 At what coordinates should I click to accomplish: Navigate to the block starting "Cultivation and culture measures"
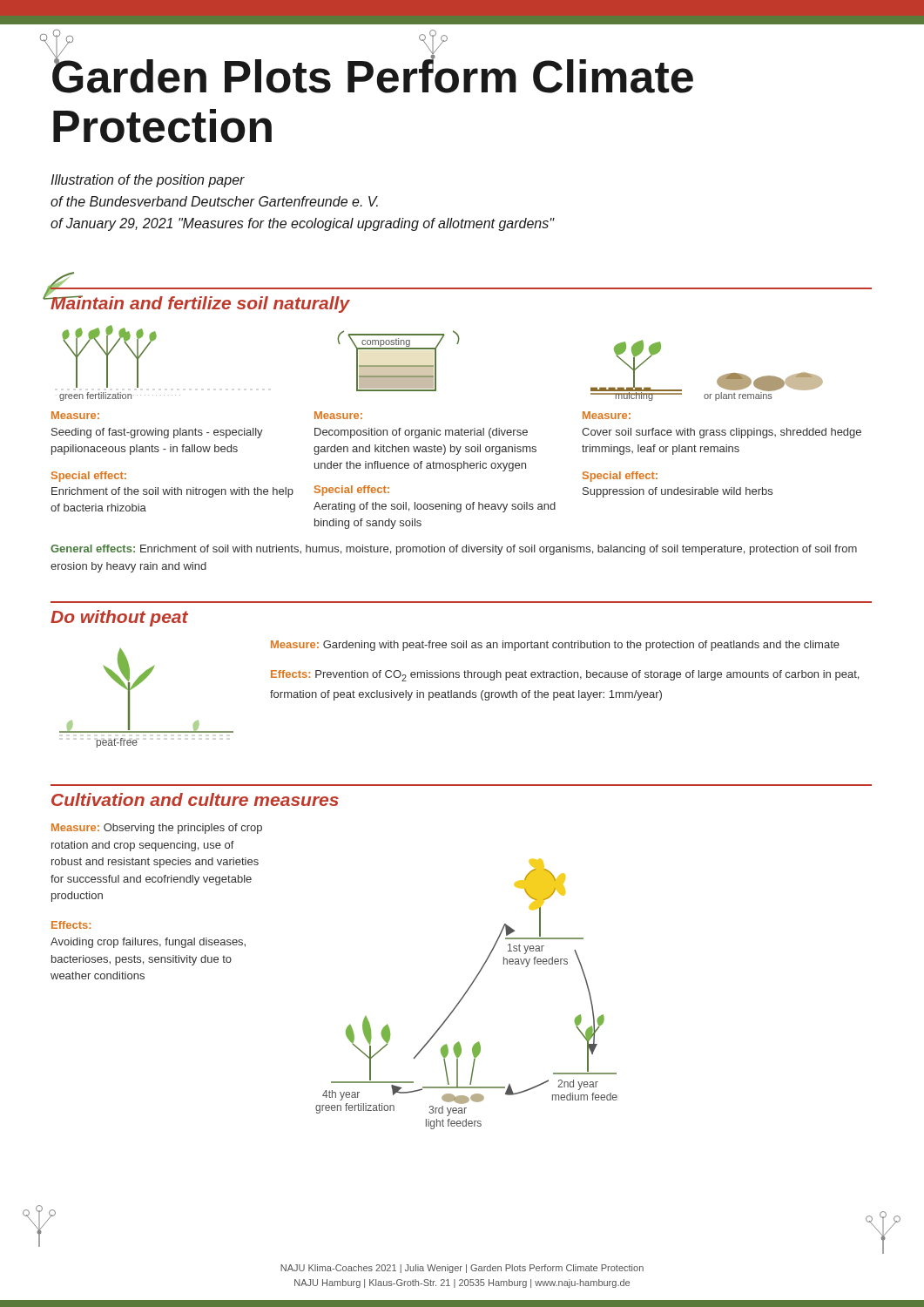click(461, 797)
